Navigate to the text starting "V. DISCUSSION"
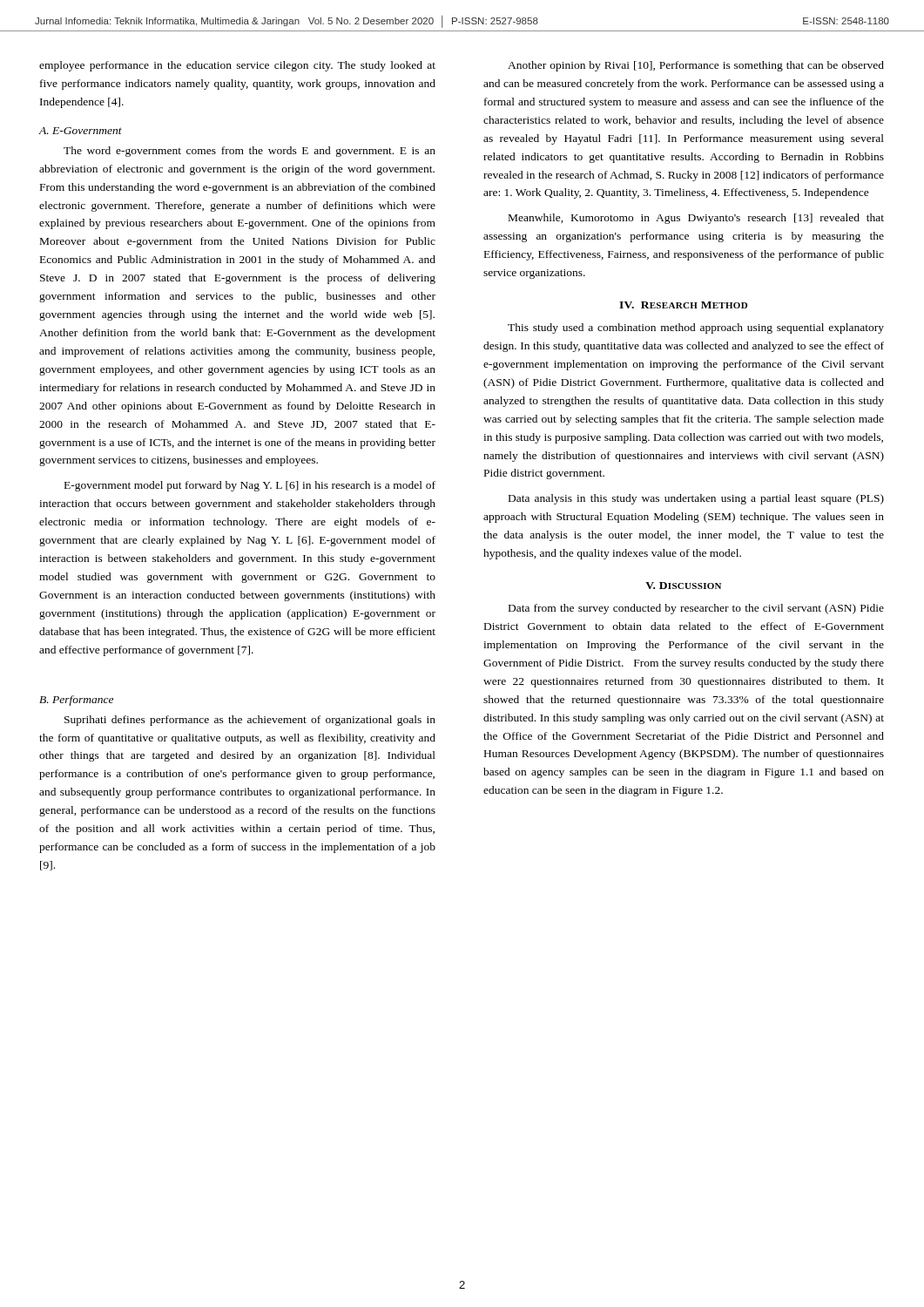Viewport: 924px width, 1307px height. (x=684, y=585)
